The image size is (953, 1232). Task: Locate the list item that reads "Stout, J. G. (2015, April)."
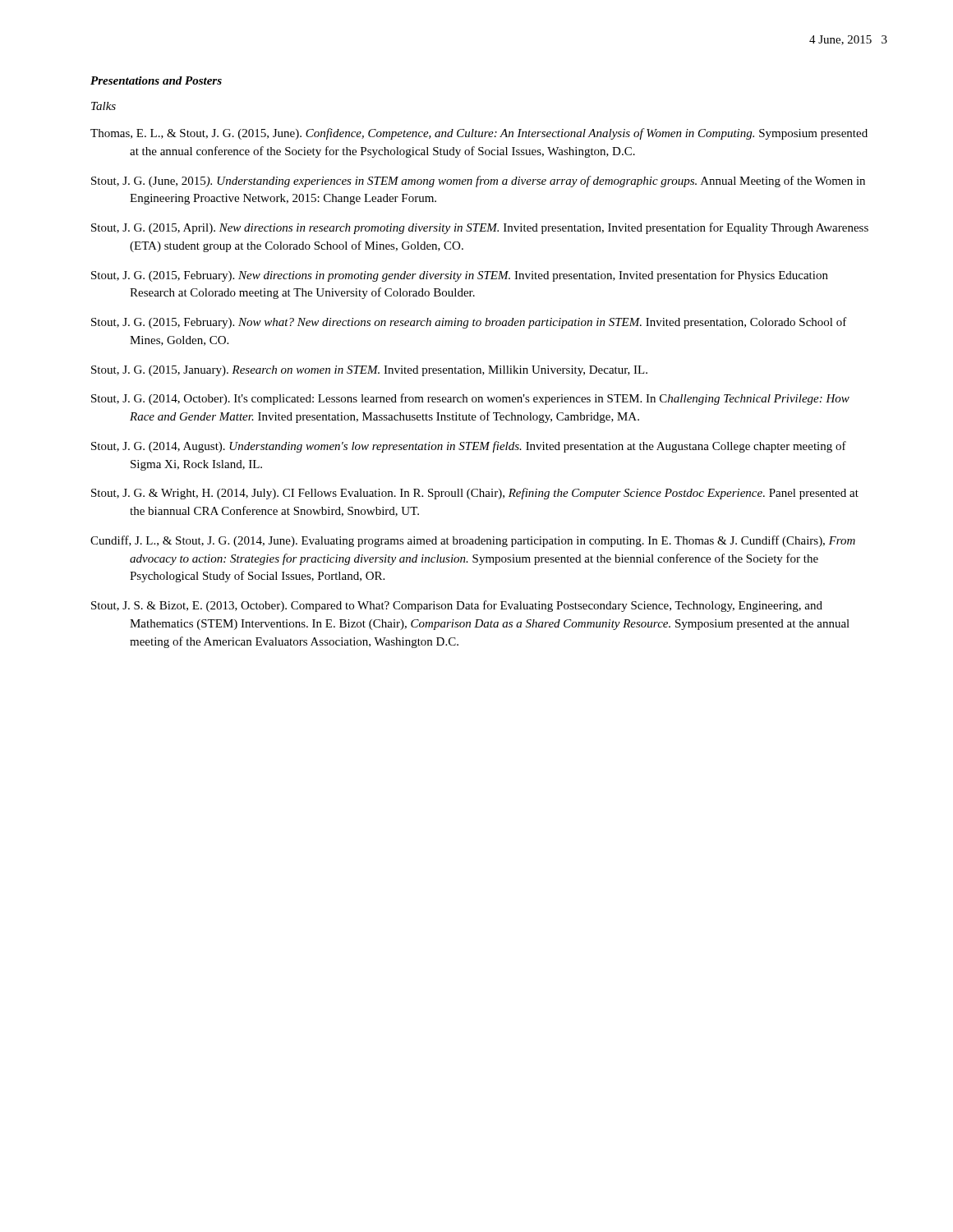pos(479,236)
